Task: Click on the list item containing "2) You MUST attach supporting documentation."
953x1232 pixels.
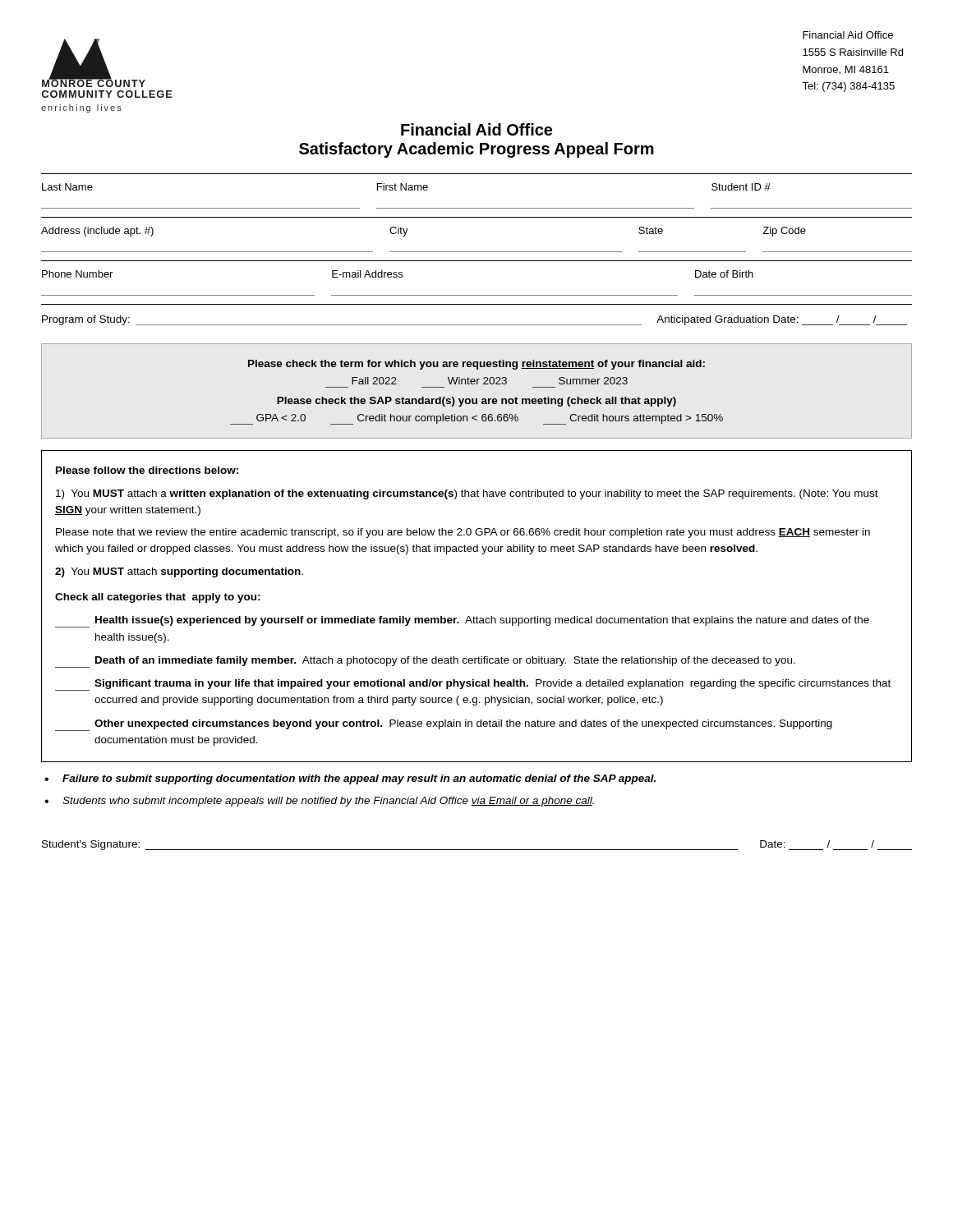Action: tap(180, 571)
